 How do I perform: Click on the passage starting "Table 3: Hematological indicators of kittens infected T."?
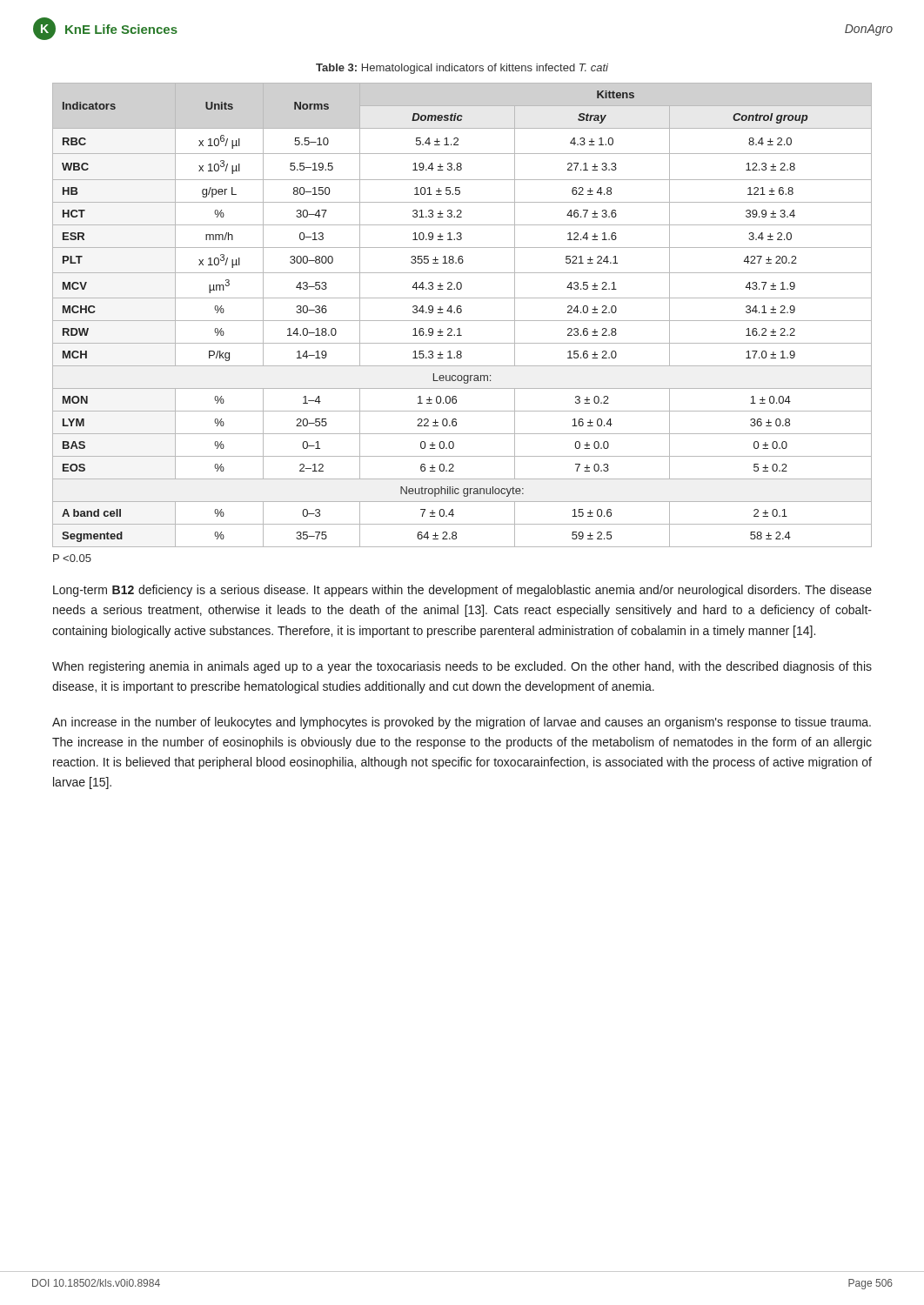[x=462, y=67]
